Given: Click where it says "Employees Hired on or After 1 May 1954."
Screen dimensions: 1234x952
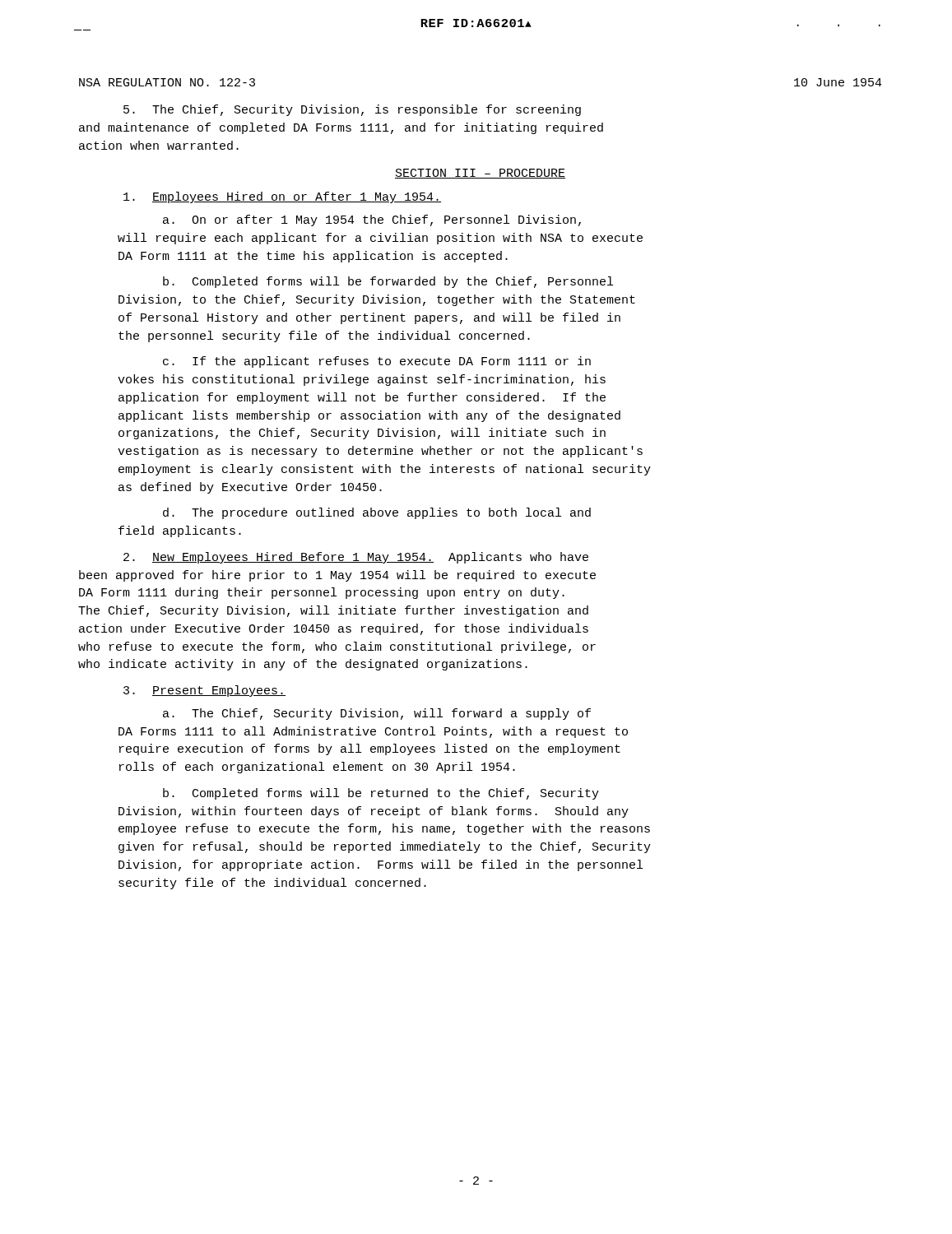Looking at the screenshot, I should (x=260, y=198).
